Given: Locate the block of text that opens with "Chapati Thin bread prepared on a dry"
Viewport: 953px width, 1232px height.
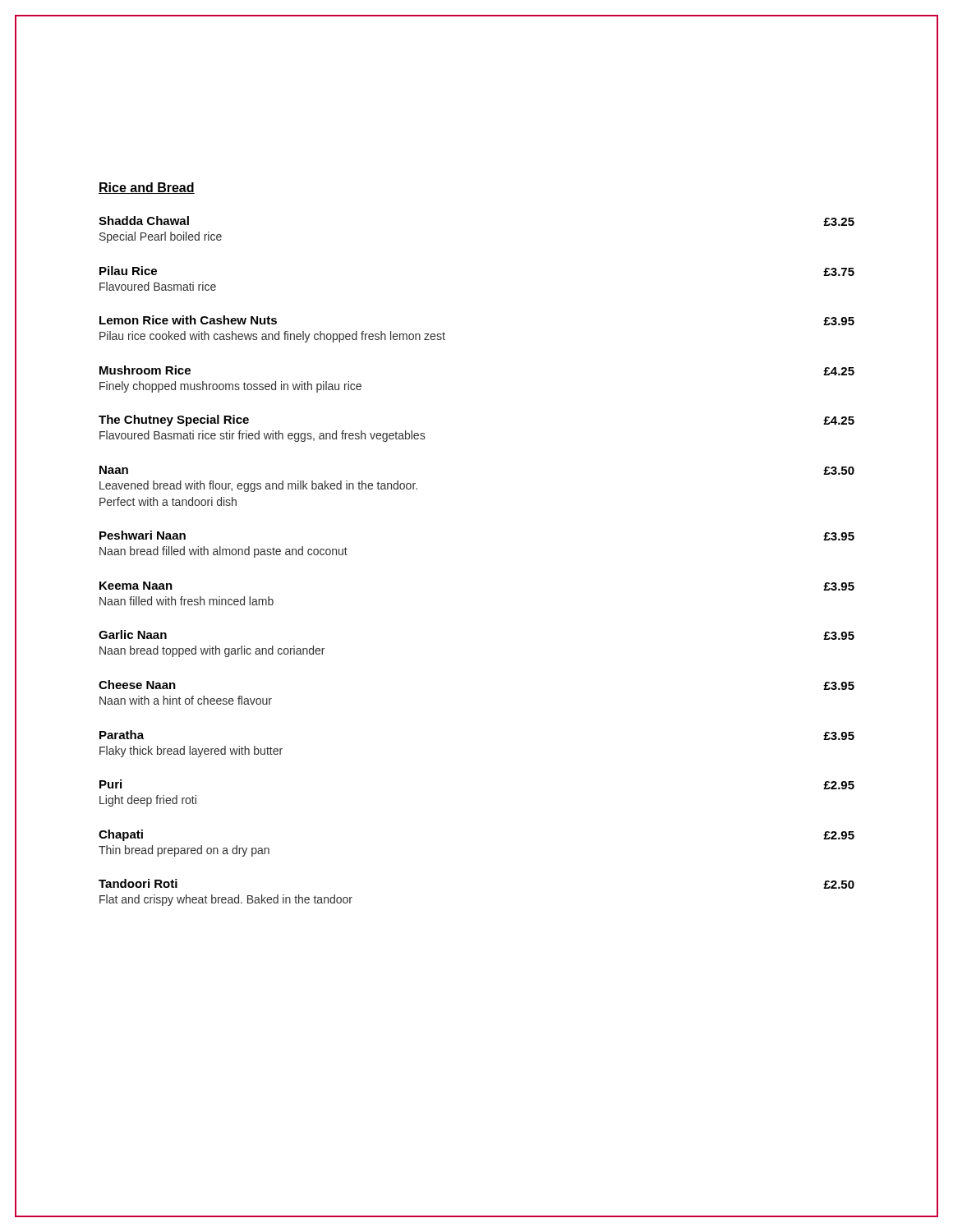Looking at the screenshot, I should tap(121, 835).
